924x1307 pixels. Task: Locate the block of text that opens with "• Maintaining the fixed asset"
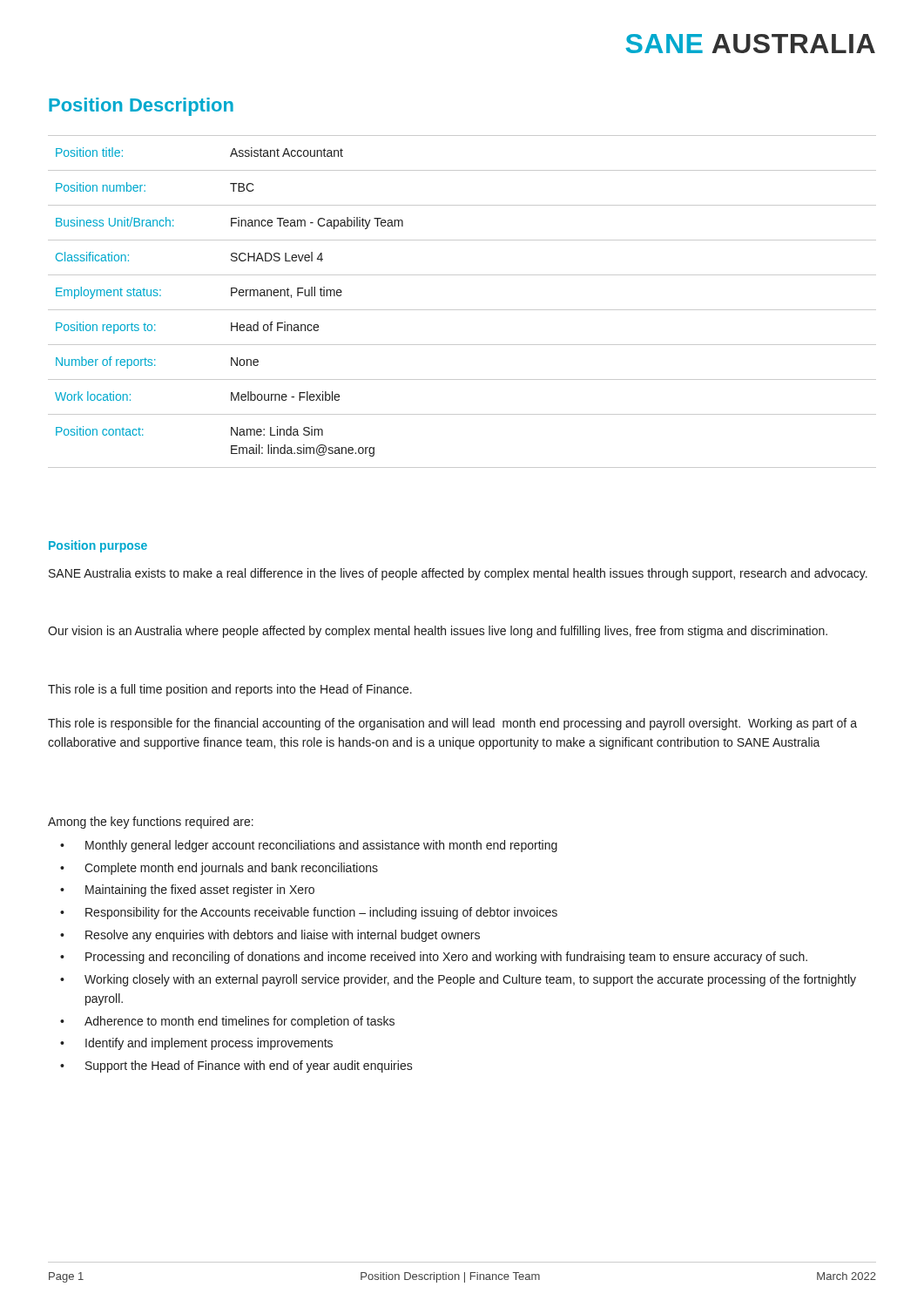[187, 891]
